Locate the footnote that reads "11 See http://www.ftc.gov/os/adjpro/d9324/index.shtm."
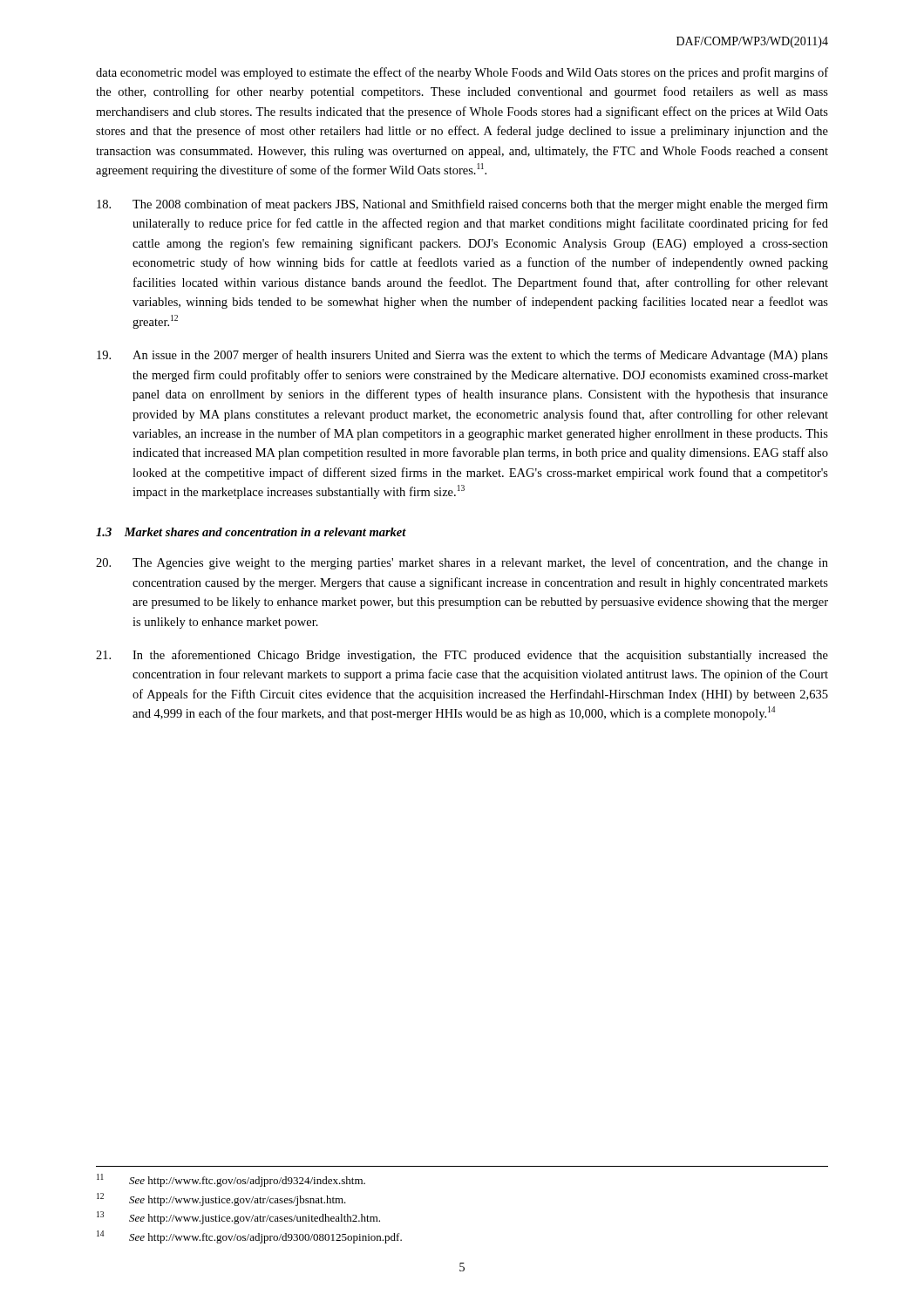This screenshot has width=924, height=1308. pyautogui.click(x=231, y=1180)
